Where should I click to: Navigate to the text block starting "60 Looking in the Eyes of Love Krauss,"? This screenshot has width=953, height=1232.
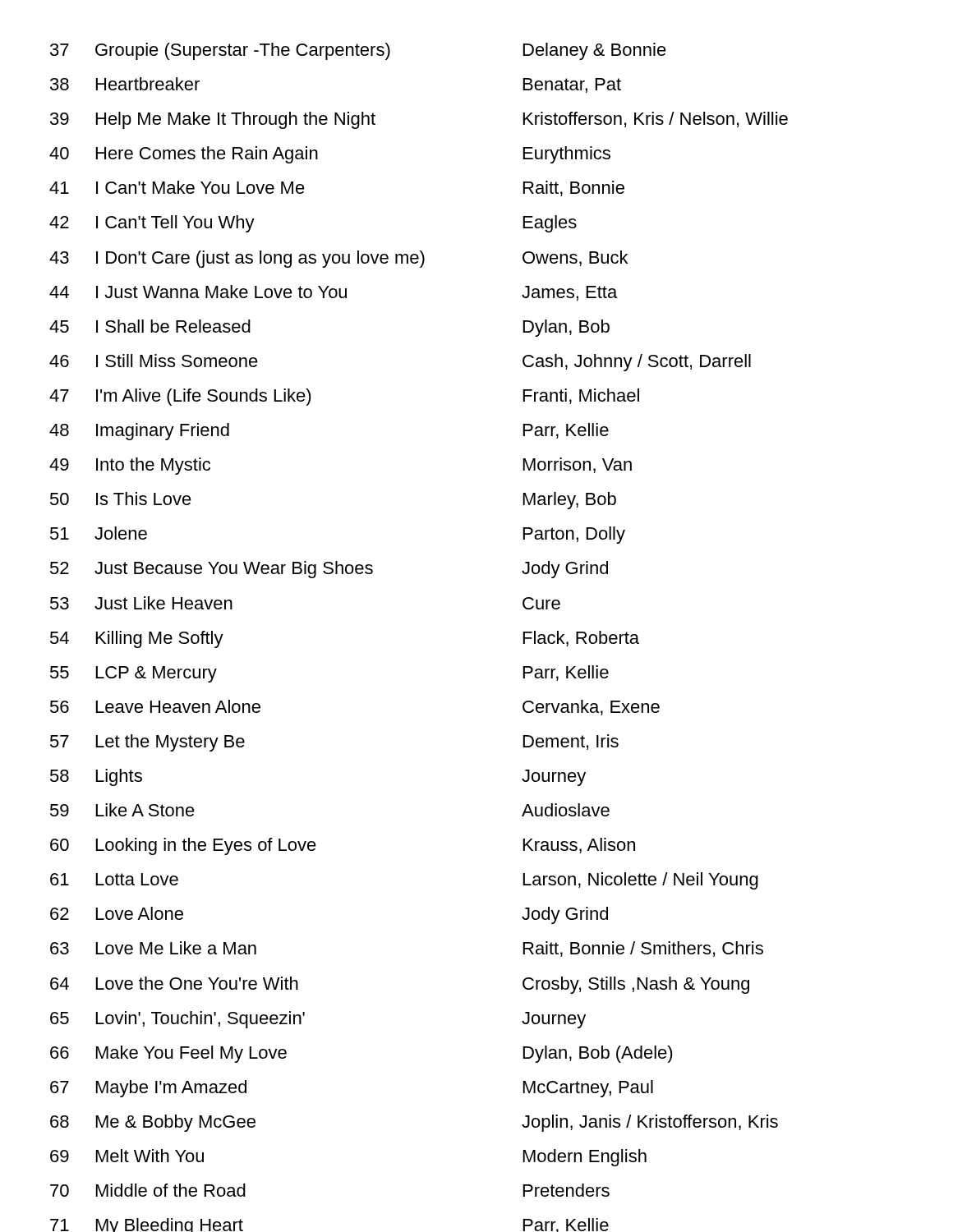(202, 846)
